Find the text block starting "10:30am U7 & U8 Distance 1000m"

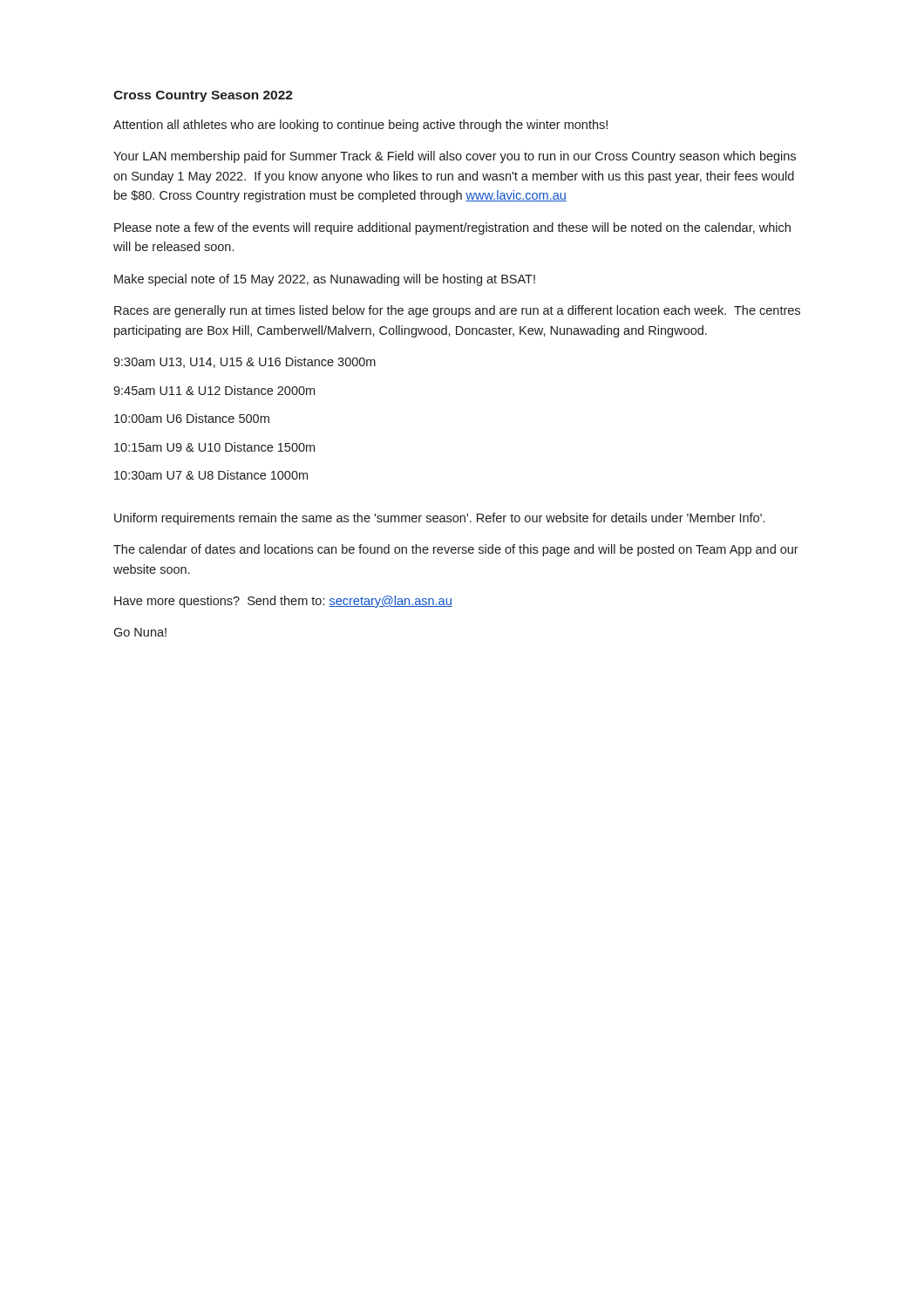point(211,475)
